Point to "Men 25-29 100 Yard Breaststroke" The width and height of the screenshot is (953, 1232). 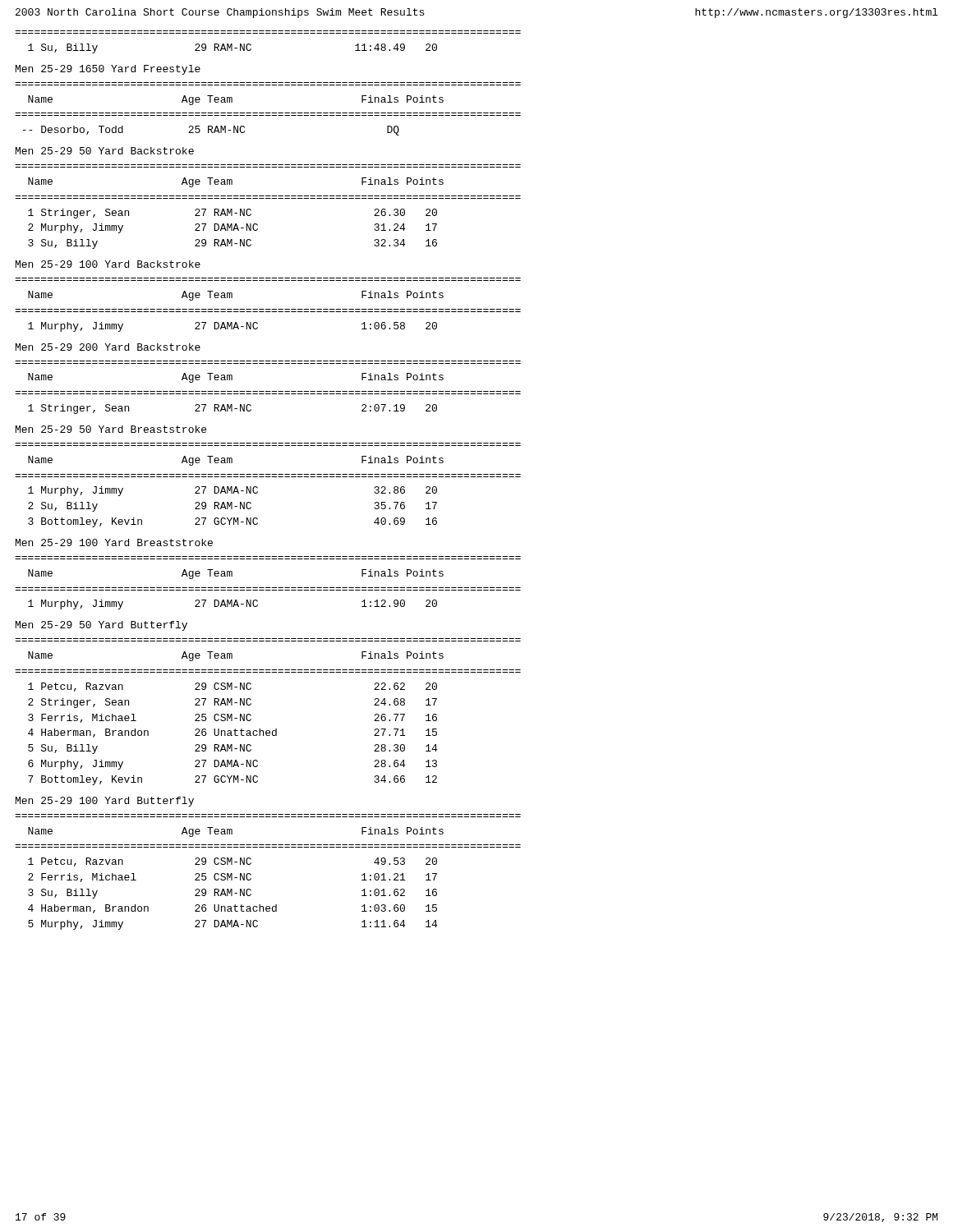[x=114, y=543]
